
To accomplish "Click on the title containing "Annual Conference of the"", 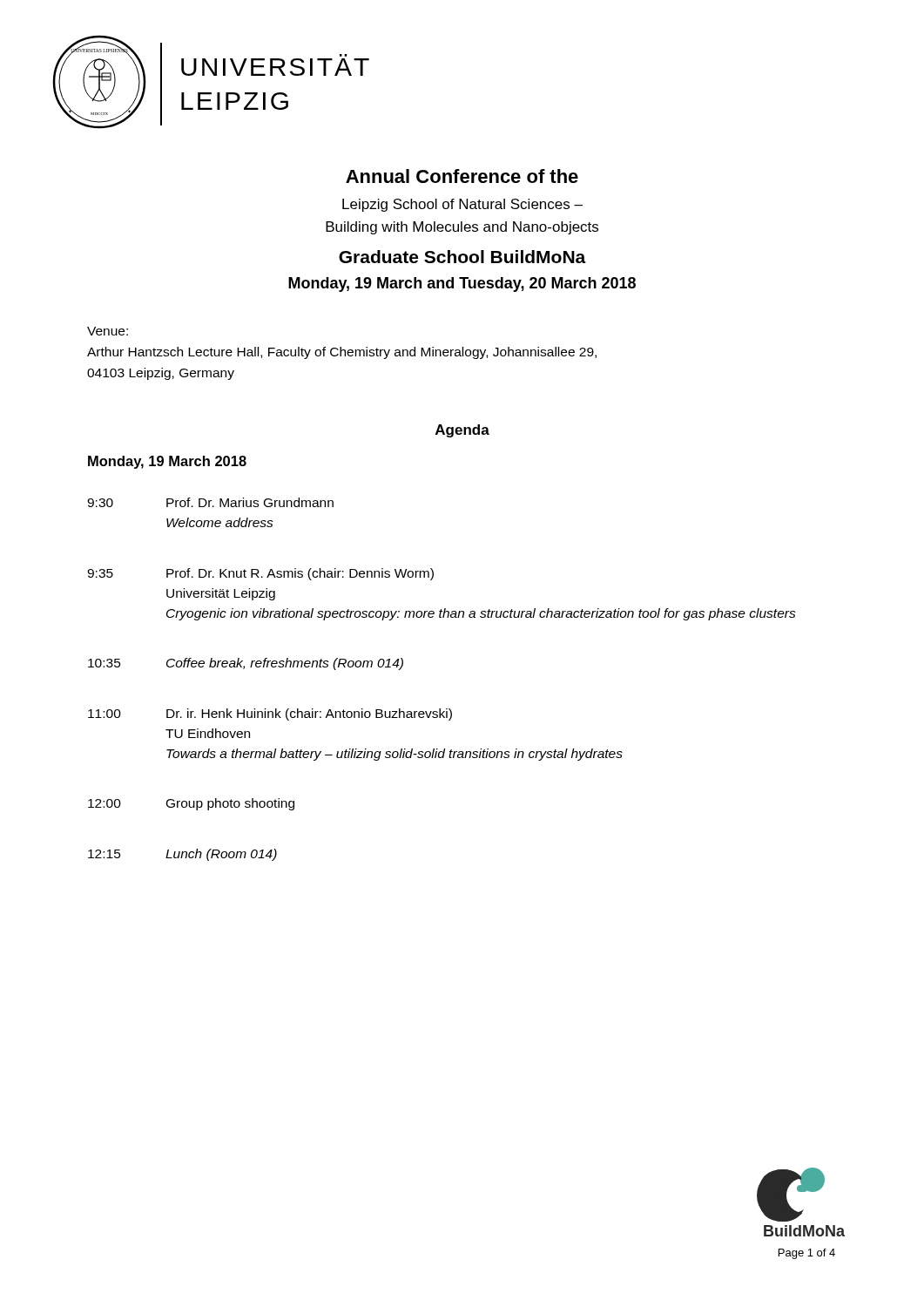I will click(462, 177).
